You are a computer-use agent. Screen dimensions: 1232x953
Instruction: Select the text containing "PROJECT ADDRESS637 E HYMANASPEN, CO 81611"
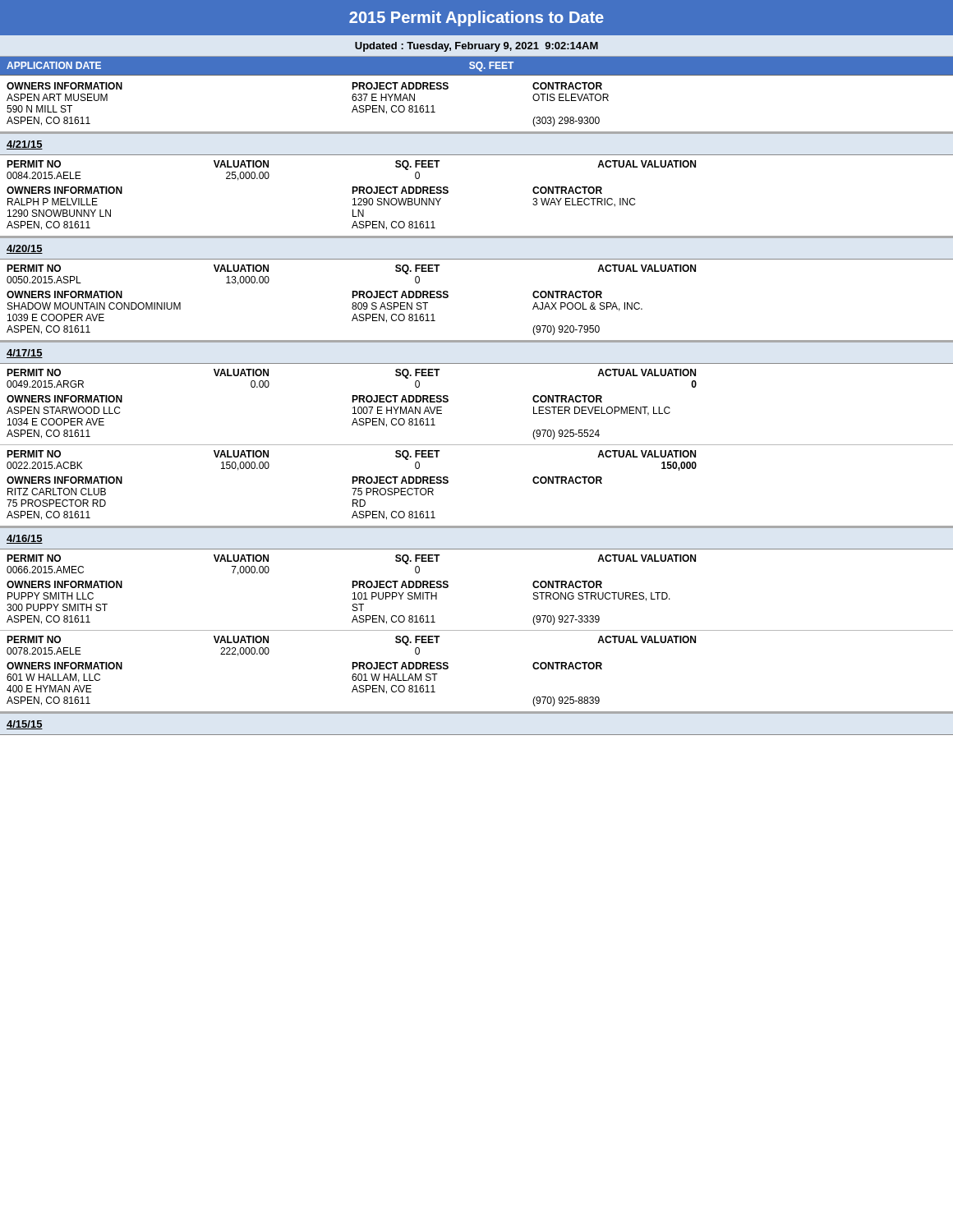pos(400,98)
